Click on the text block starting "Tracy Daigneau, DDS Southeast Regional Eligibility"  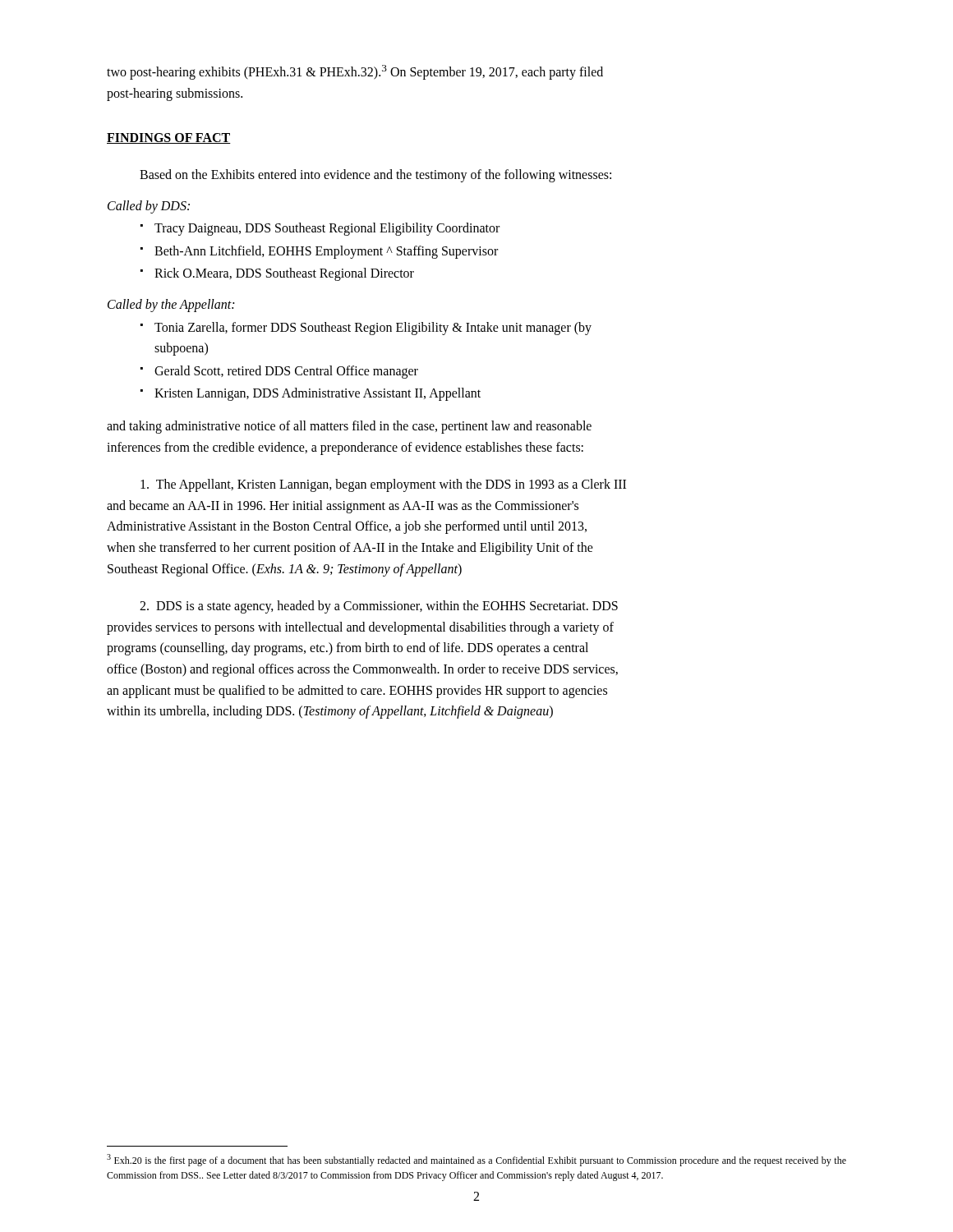493,228
